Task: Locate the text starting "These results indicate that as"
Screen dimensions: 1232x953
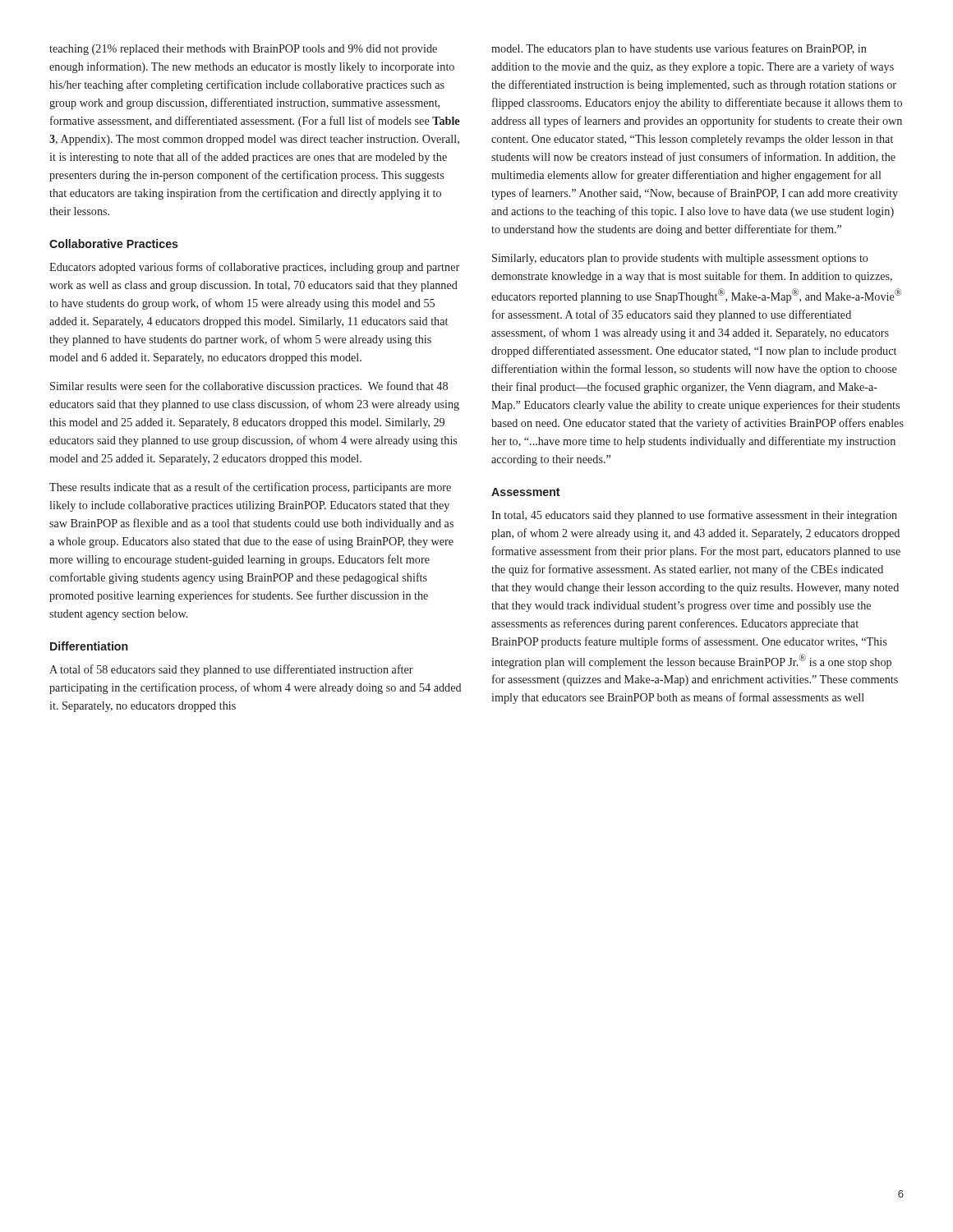Action: (252, 550)
